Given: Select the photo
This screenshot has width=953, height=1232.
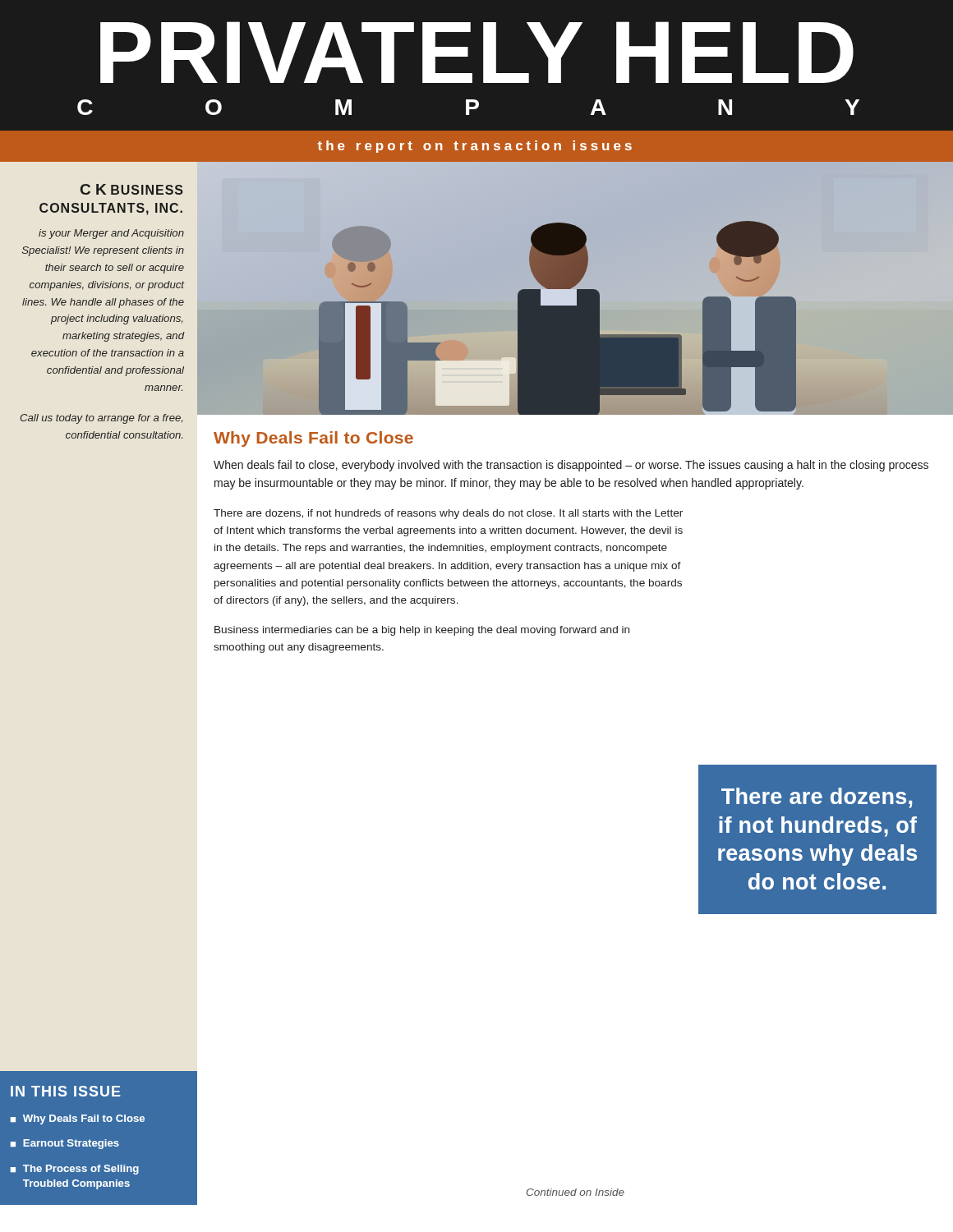Looking at the screenshot, I should tap(575, 289).
